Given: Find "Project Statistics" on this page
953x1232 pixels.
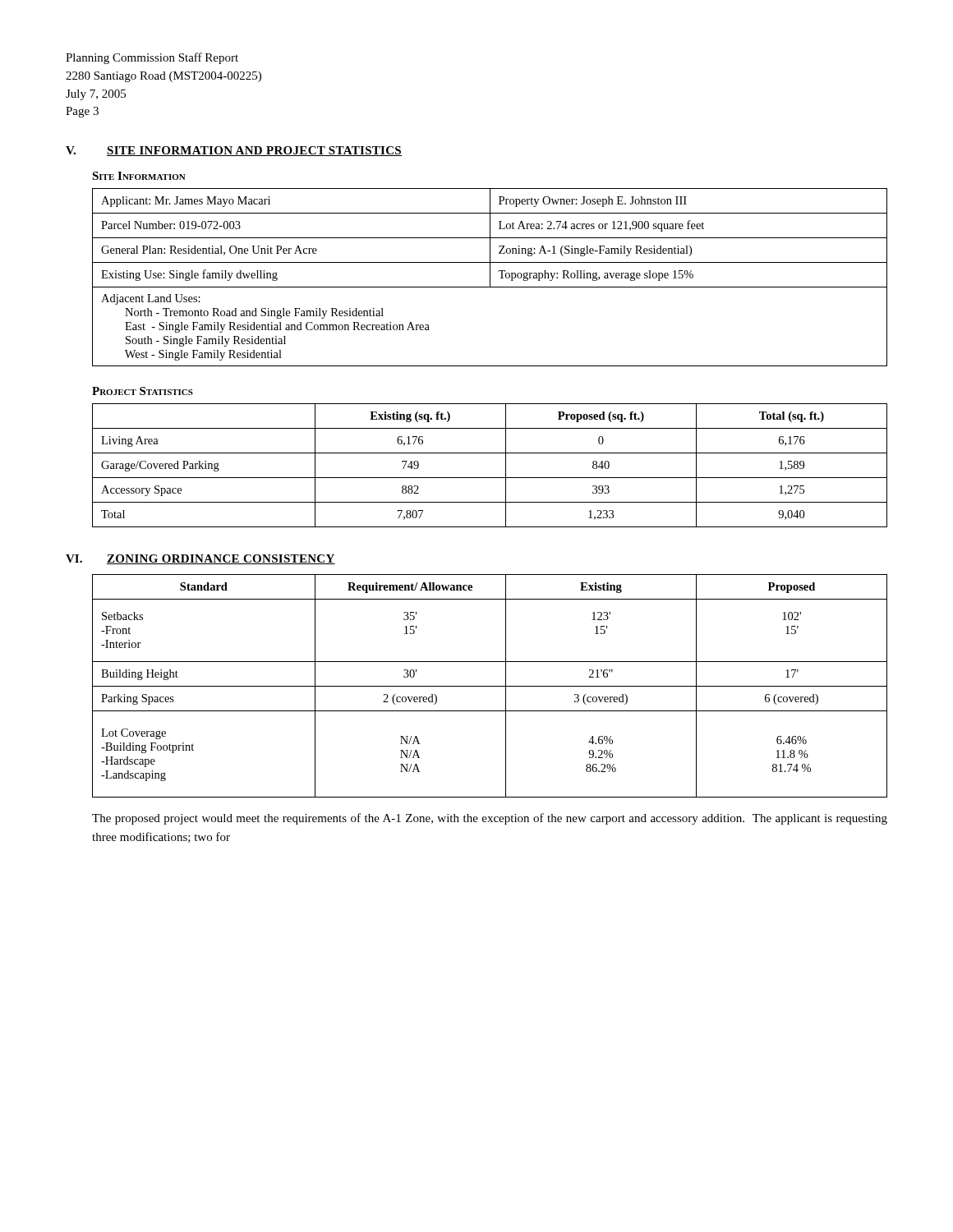Looking at the screenshot, I should pyautogui.click(x=143, y=391).
